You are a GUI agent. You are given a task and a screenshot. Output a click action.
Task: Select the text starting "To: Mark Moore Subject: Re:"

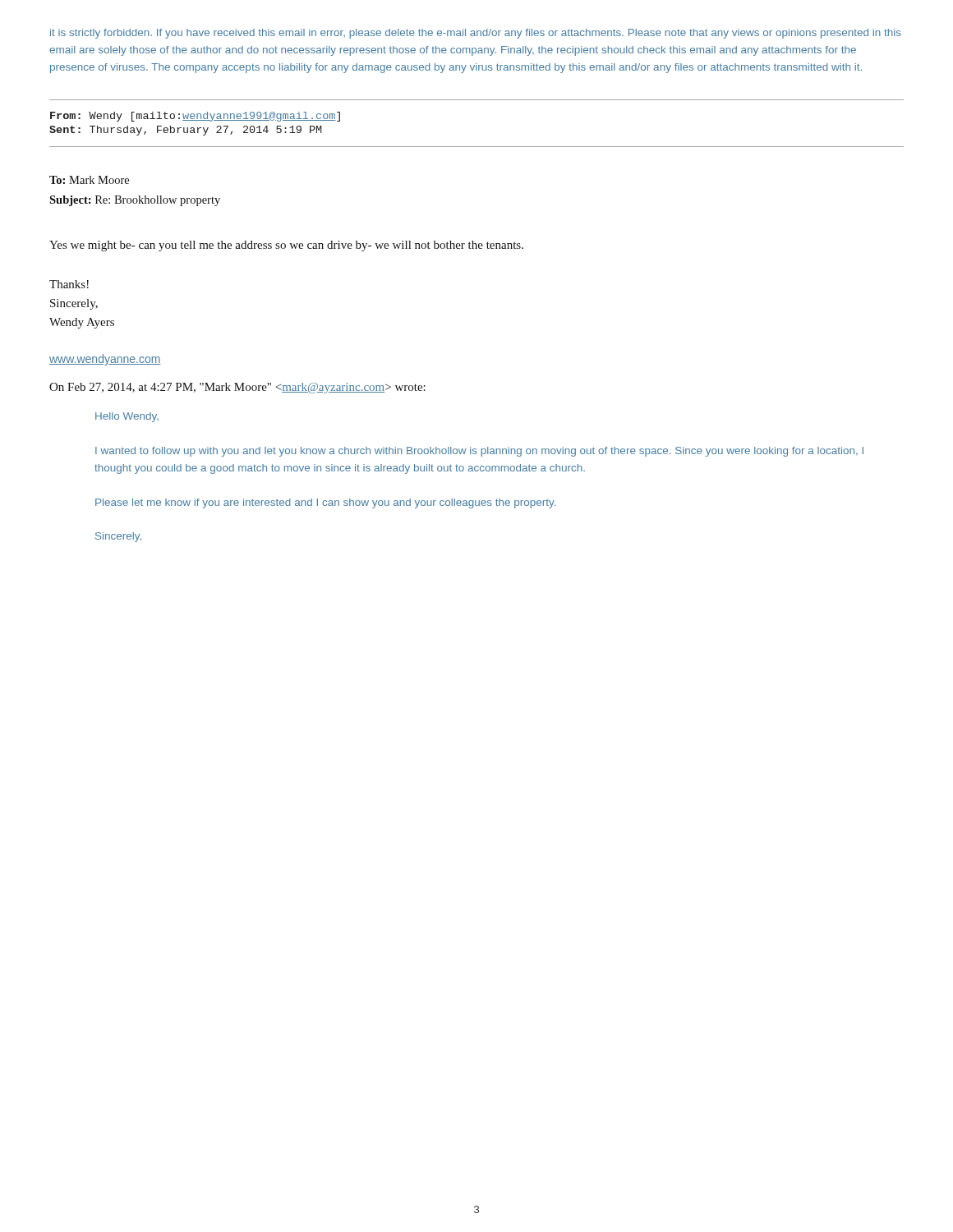135,190
